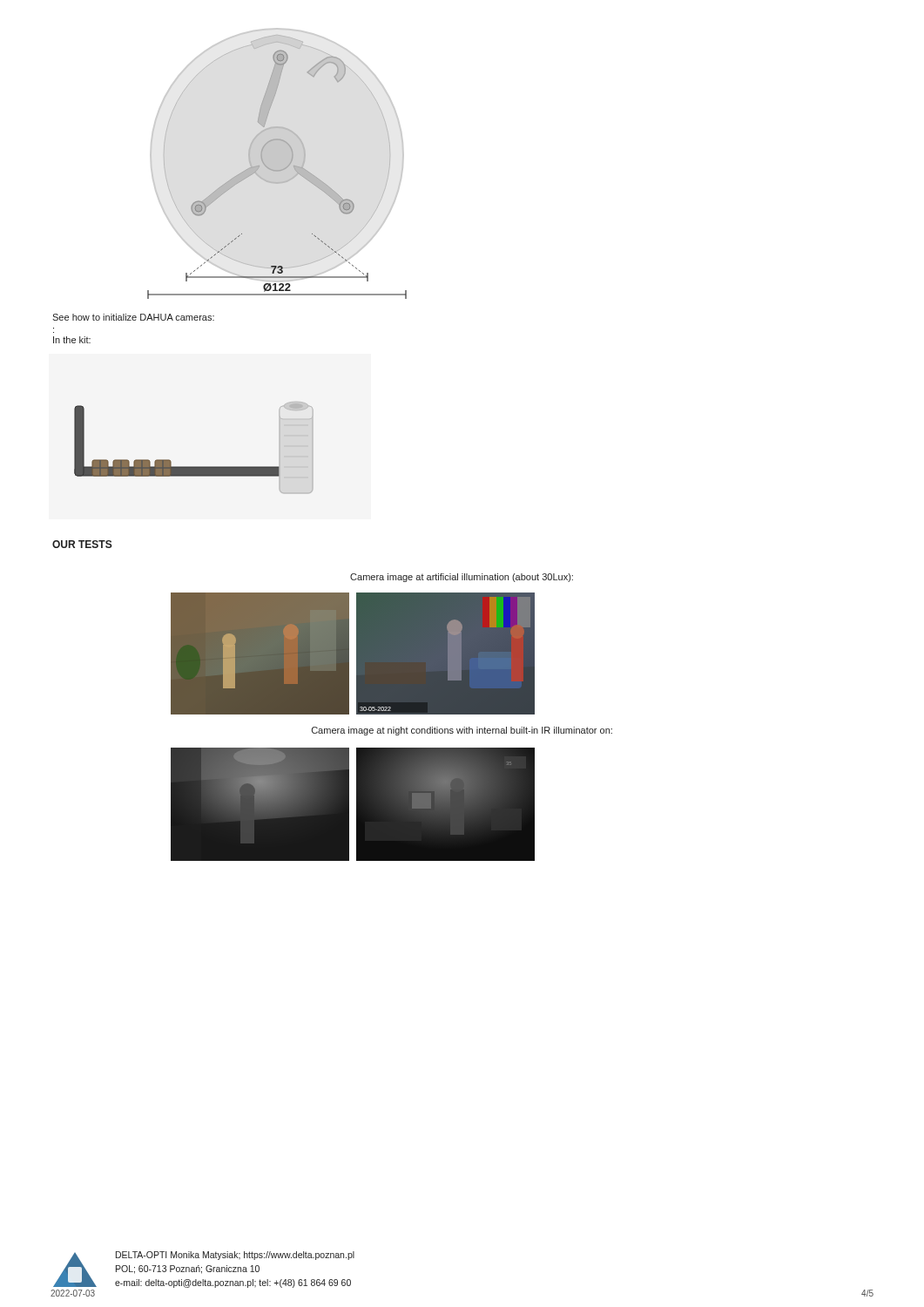This screenshot has width=924, height=1307.
Task: Click on the engineering diagram
Action: coord(277,165)
